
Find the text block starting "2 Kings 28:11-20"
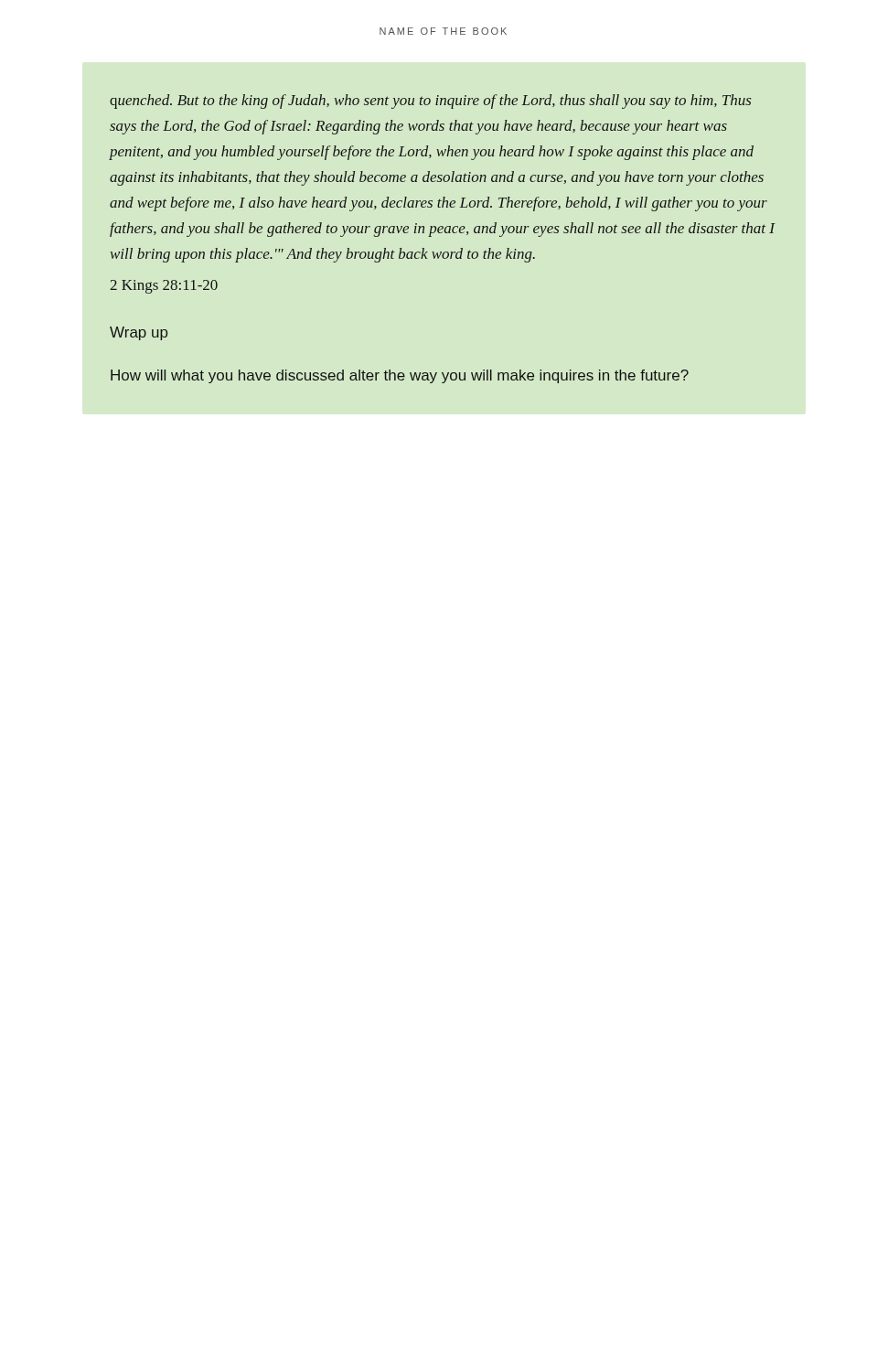164,285
